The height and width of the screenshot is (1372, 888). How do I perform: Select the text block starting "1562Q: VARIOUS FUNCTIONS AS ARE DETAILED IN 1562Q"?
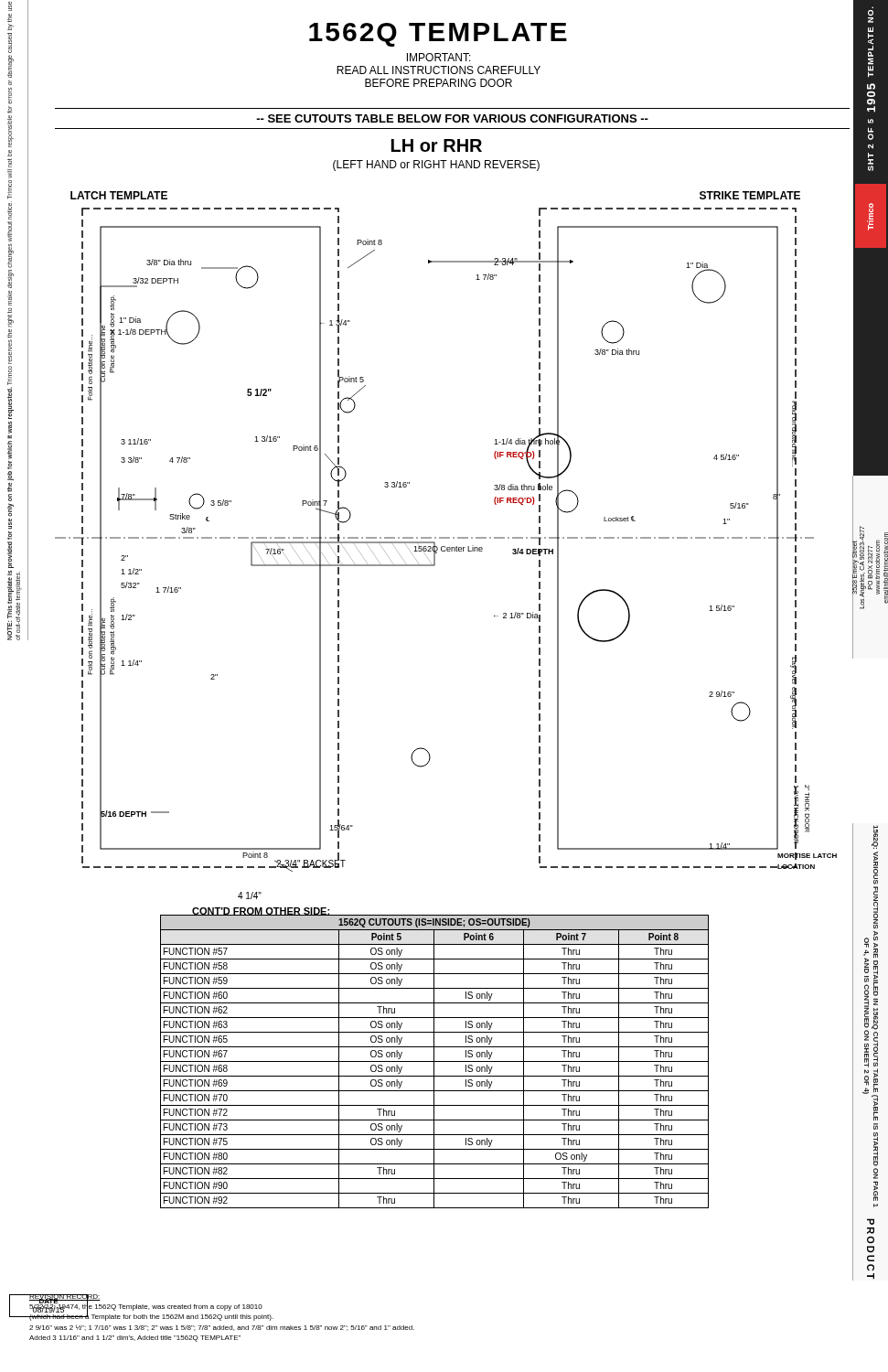(x=871, y=1052)
